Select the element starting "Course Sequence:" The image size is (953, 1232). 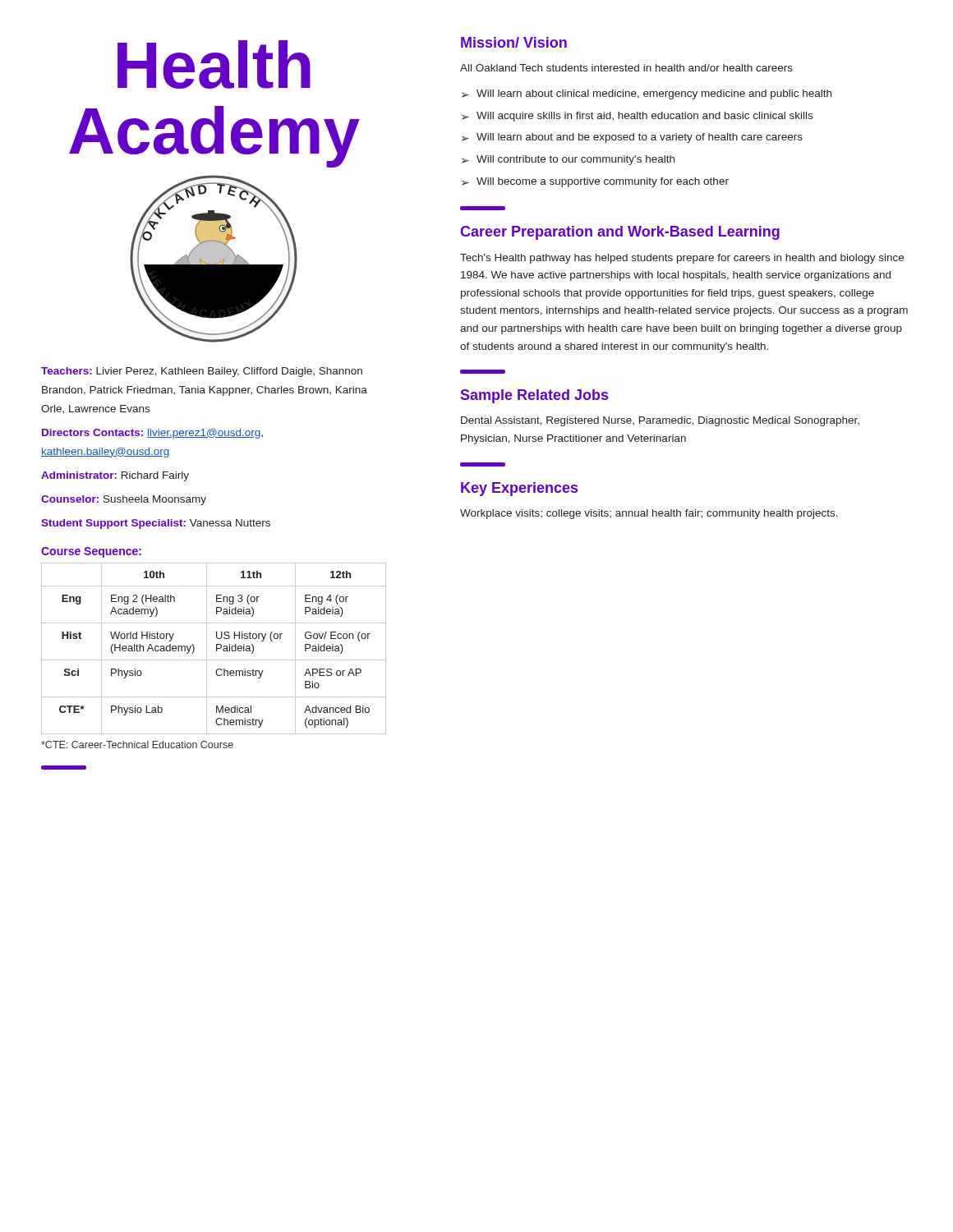(92, 551)
